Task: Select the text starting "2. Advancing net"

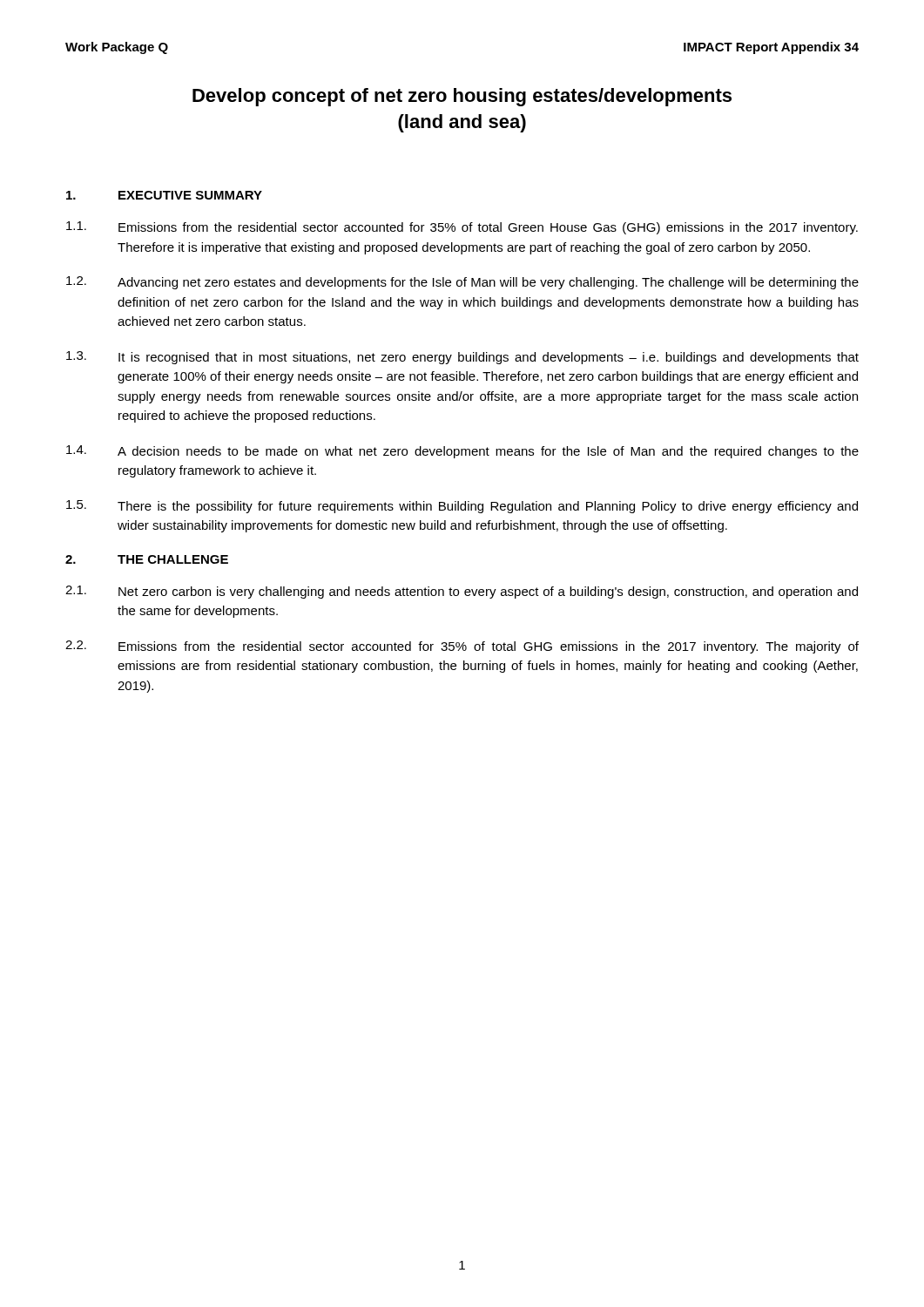Action: 462,302
